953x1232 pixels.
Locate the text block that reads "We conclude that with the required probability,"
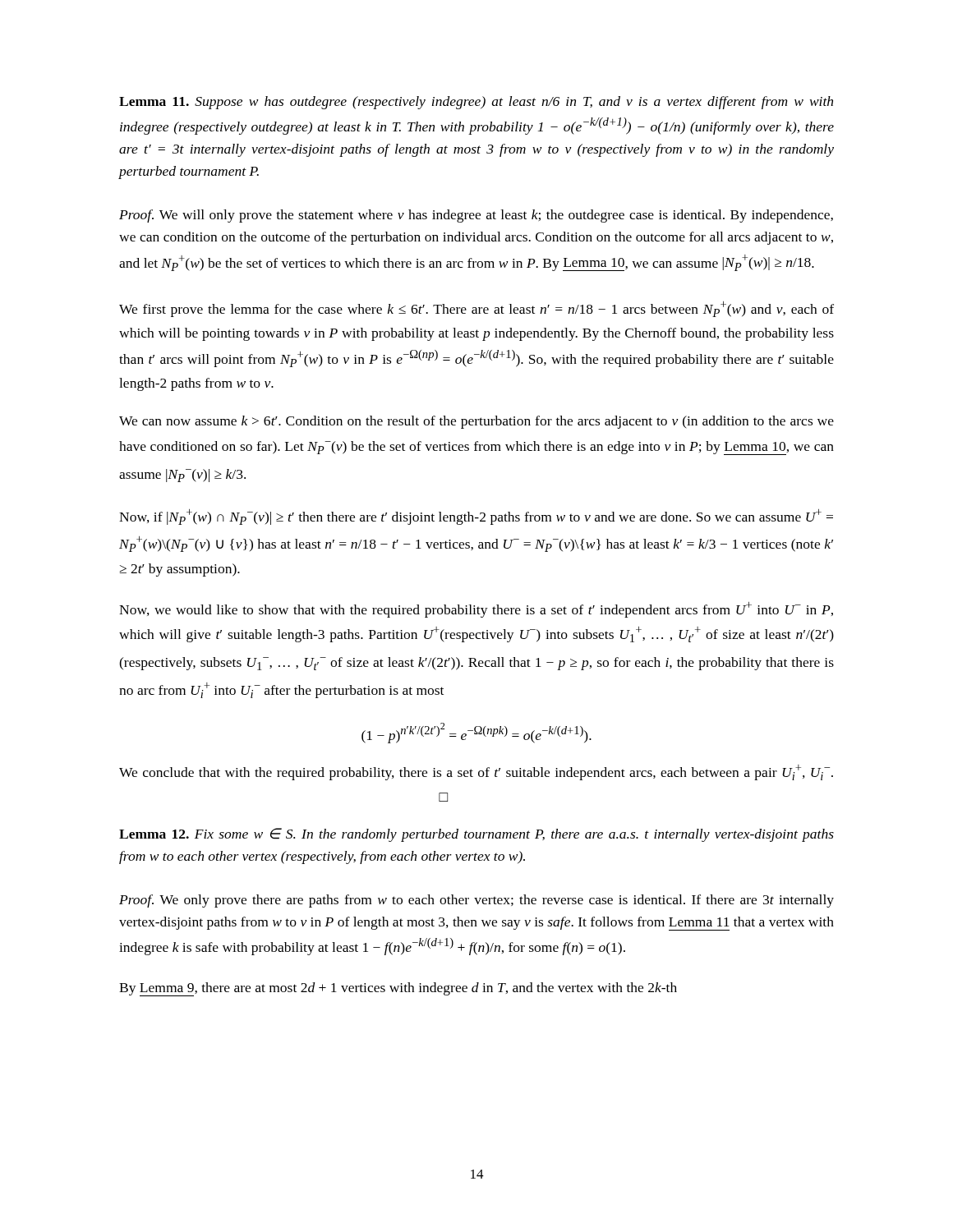[x=476, y=783]
